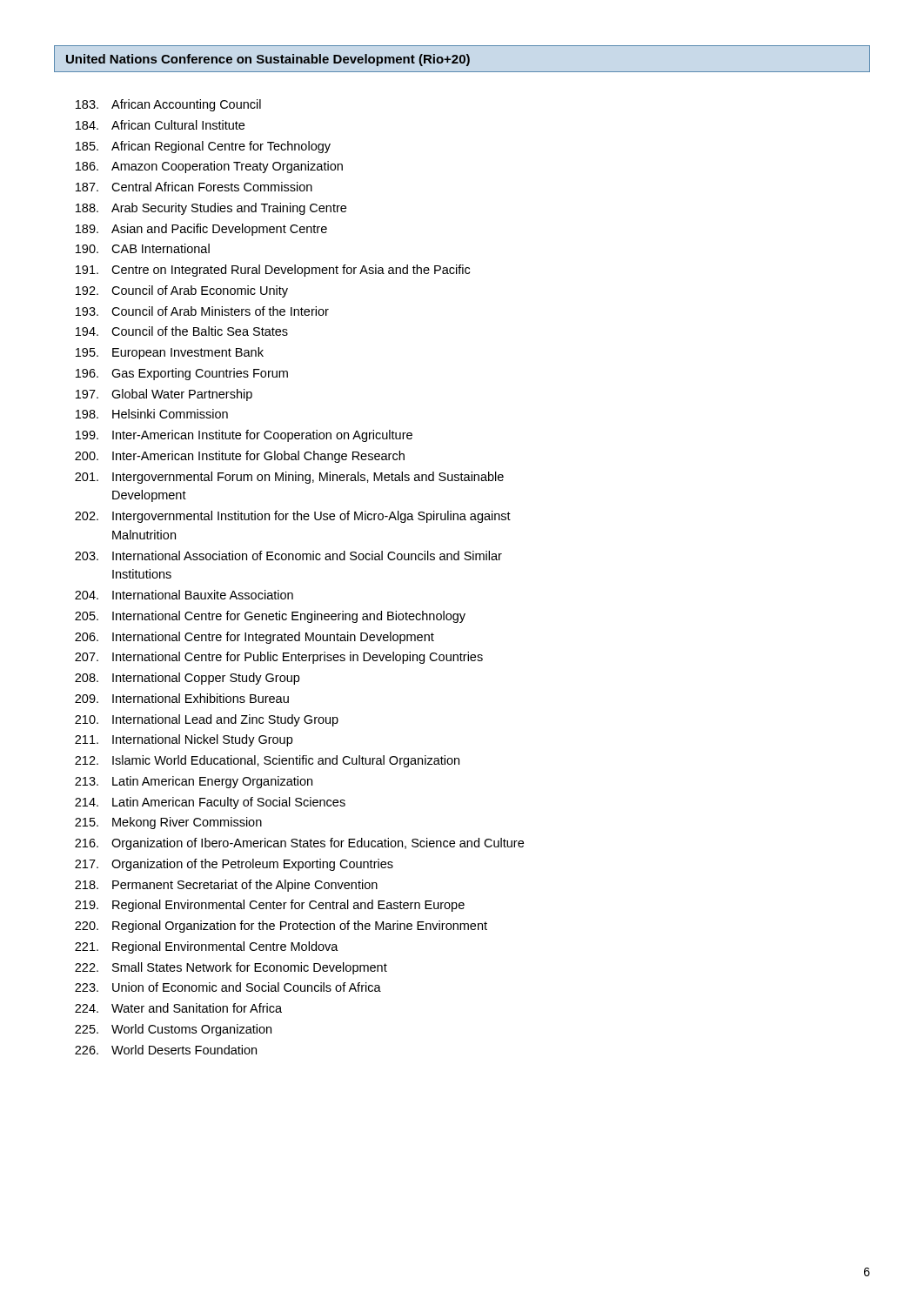Select the passage starting "207.International Centre for Public Enterprises in"
Viewport: 924px width, 1305px height.
pos(462,658)
